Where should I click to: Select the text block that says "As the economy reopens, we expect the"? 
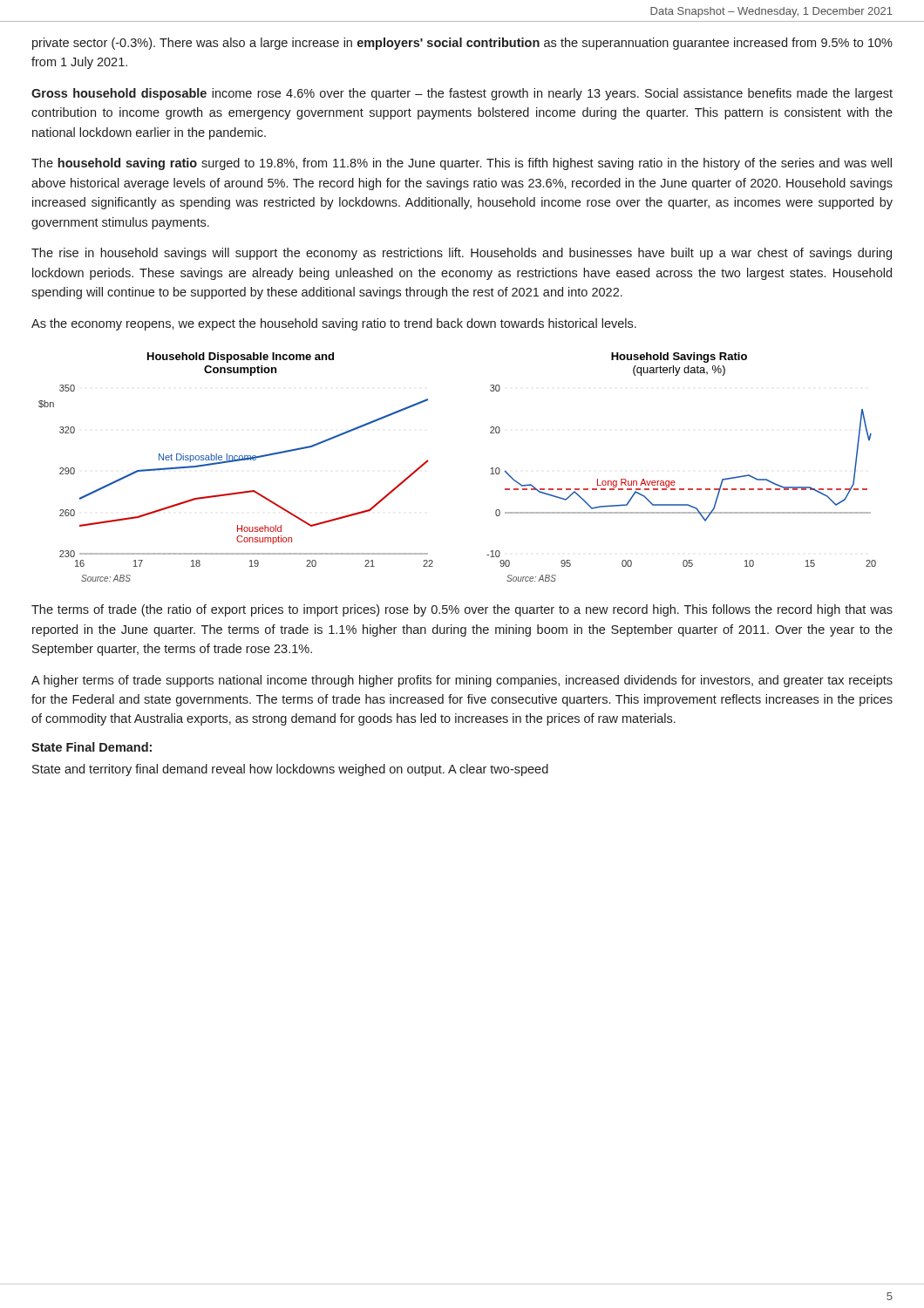click(334, 323)
